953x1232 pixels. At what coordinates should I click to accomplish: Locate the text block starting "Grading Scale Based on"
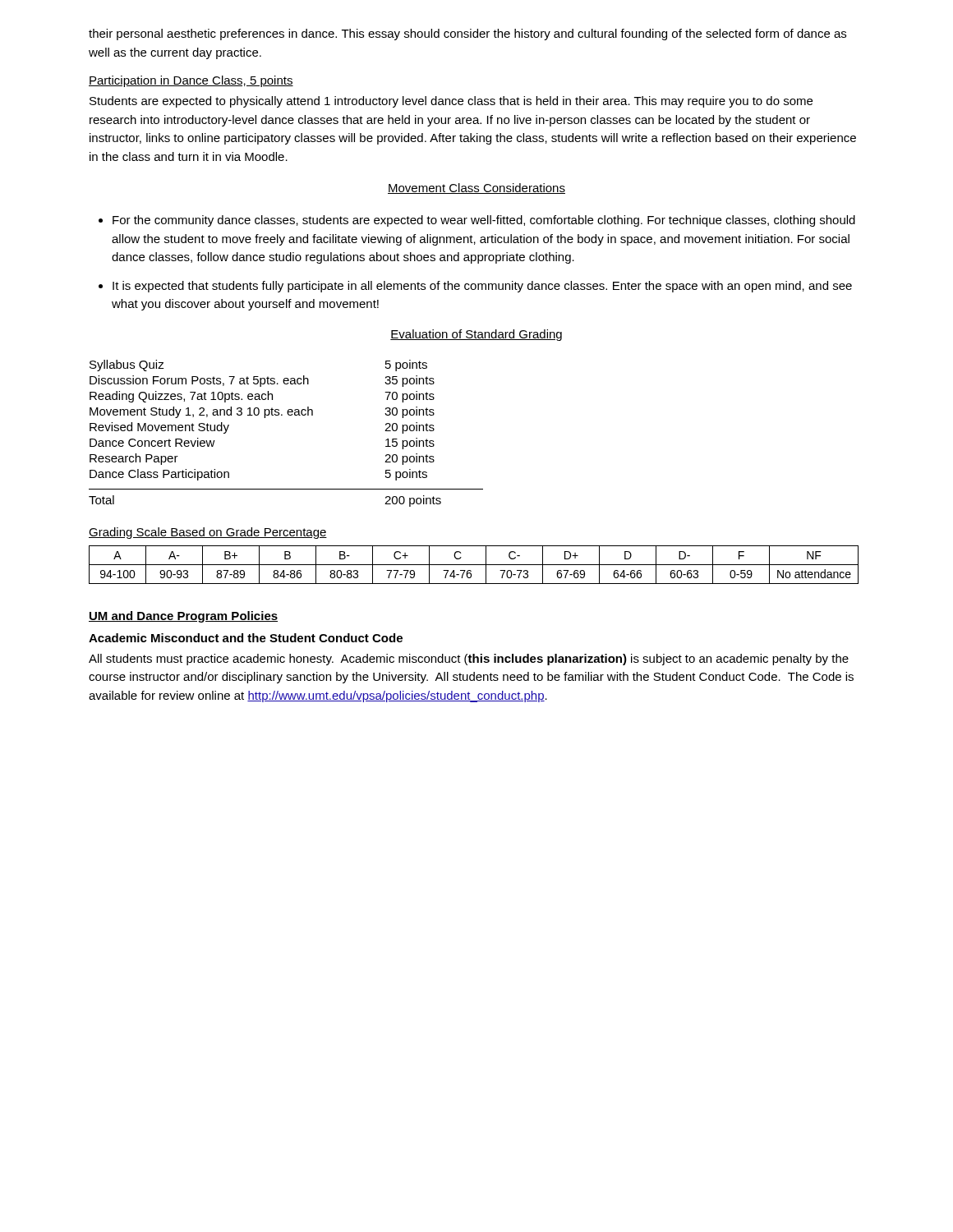(x=208, y=531)
